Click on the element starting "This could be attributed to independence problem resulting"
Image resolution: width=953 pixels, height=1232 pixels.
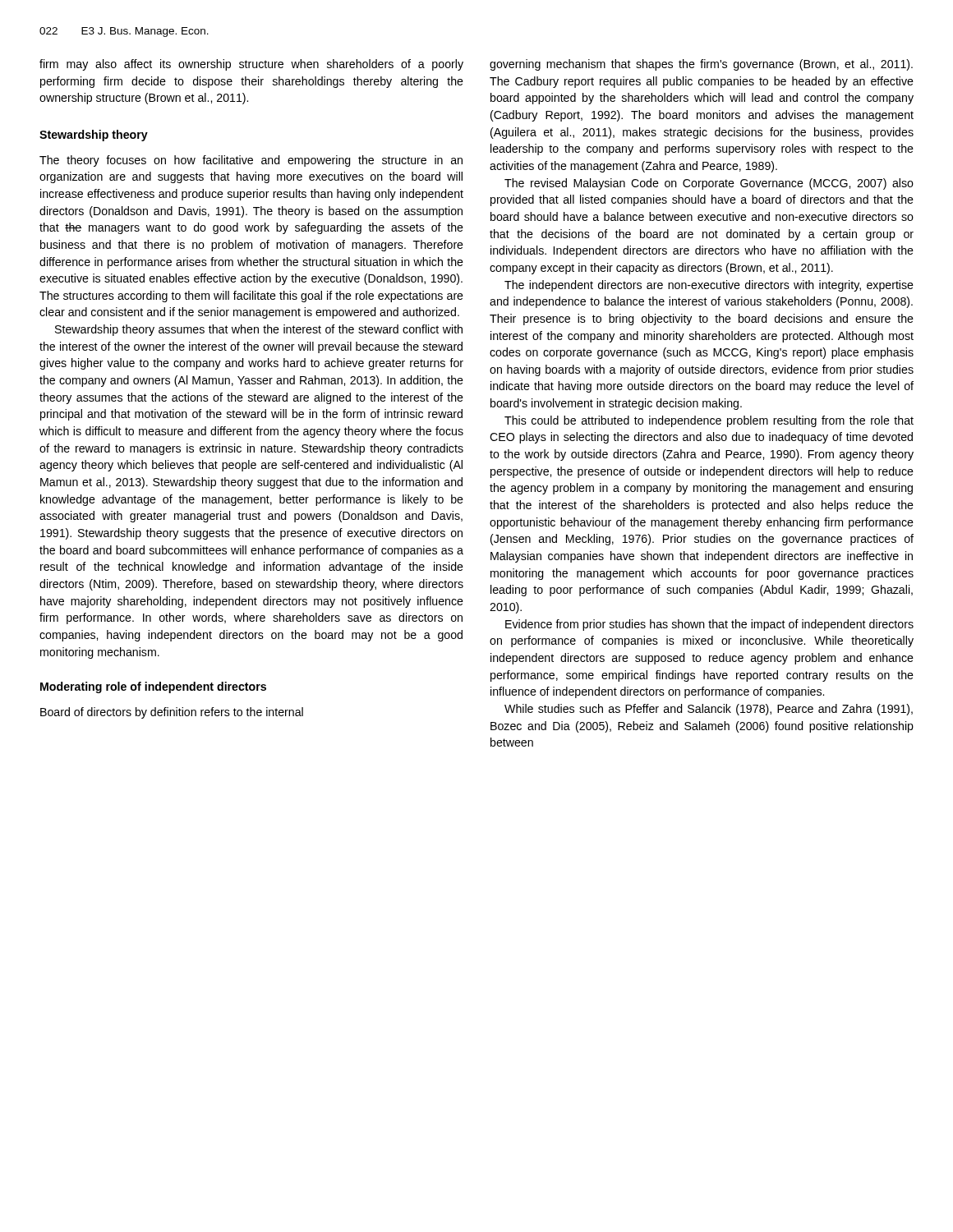(702, 514)
